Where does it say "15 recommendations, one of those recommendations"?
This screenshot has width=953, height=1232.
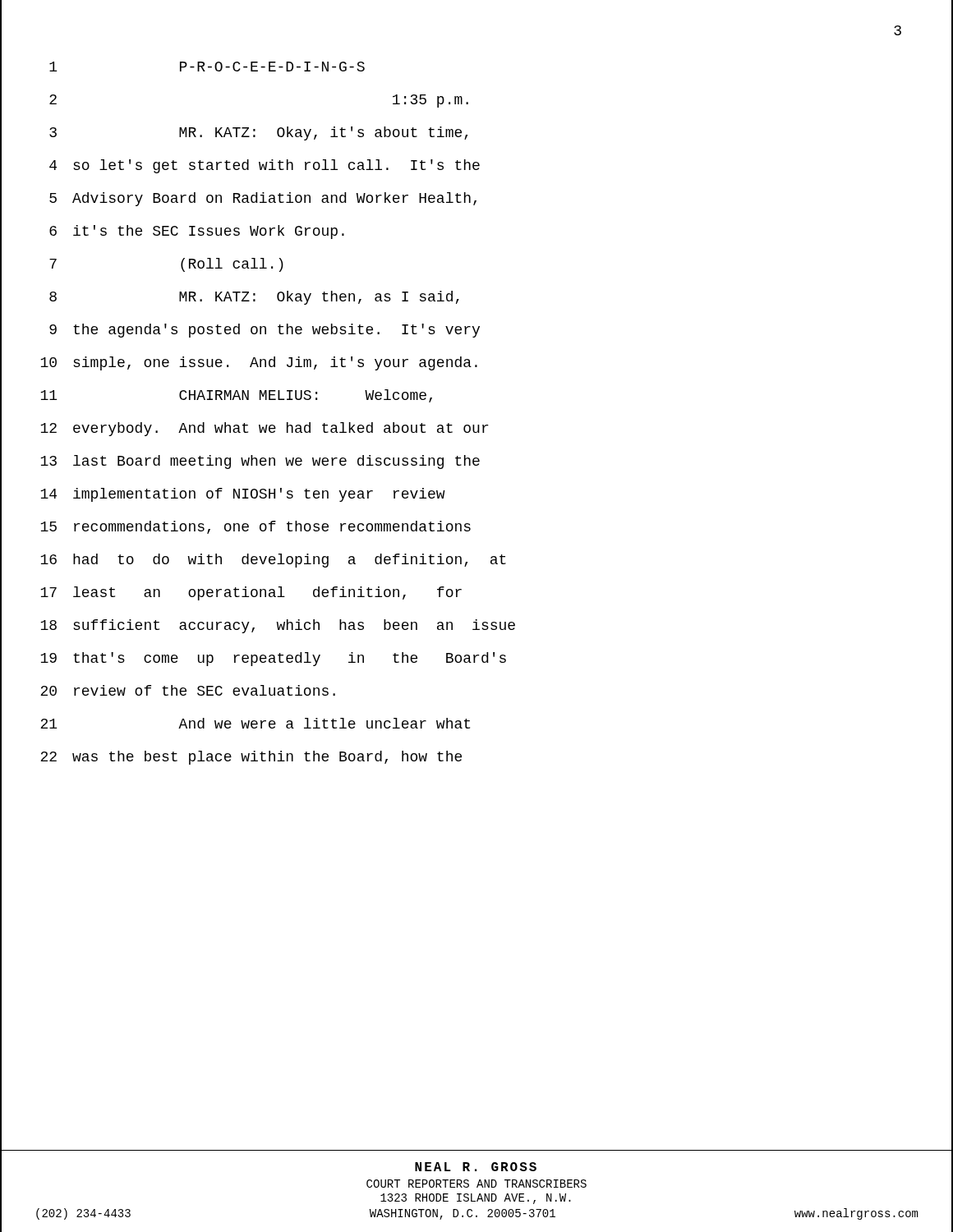click(x=237, y=527)
